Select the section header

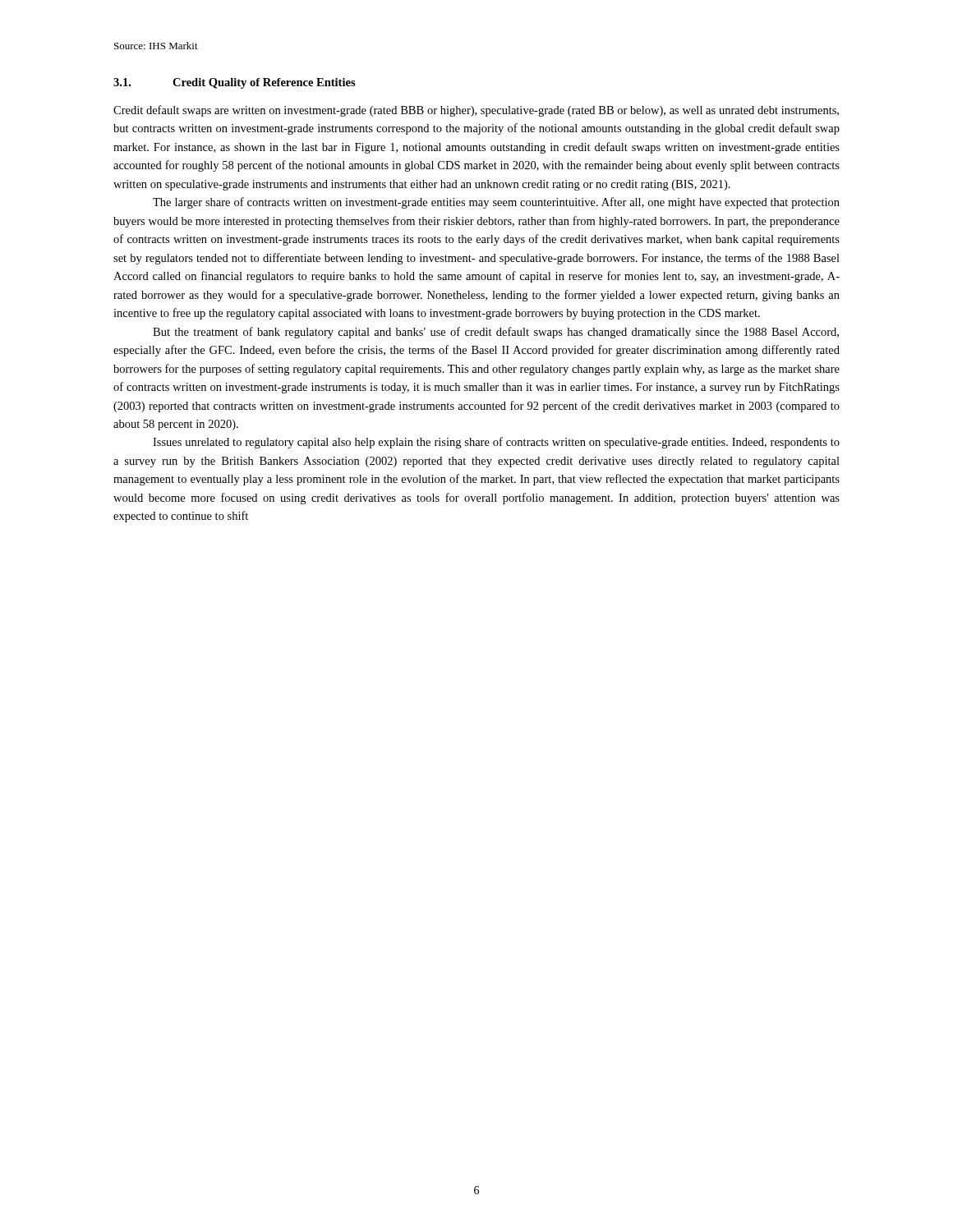[234, 83]
